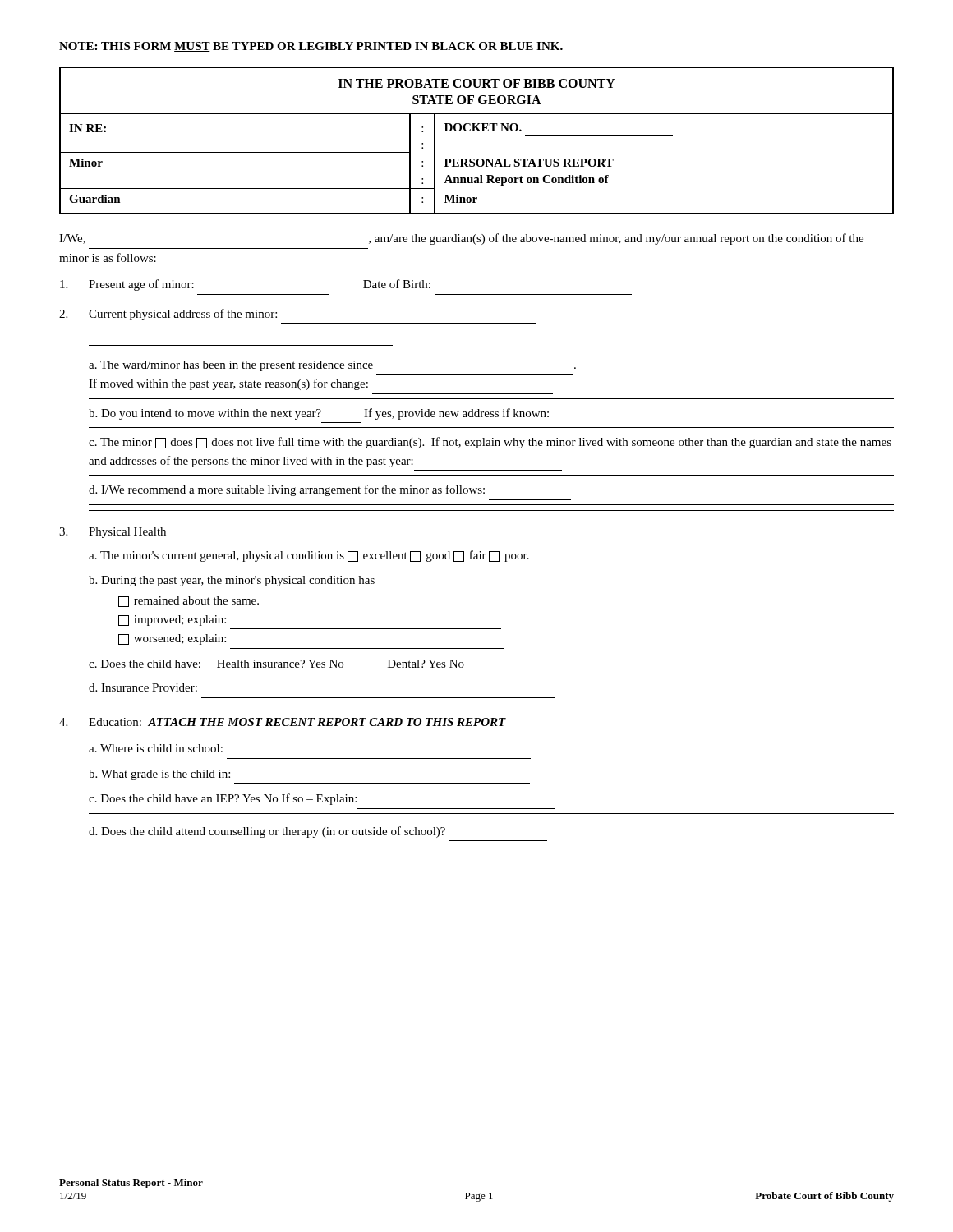The width and height of the screenshot is (953, 1232).
Task: Where does it say "Present age of minor: Date of Birth:"?
Action: (476, 285)
